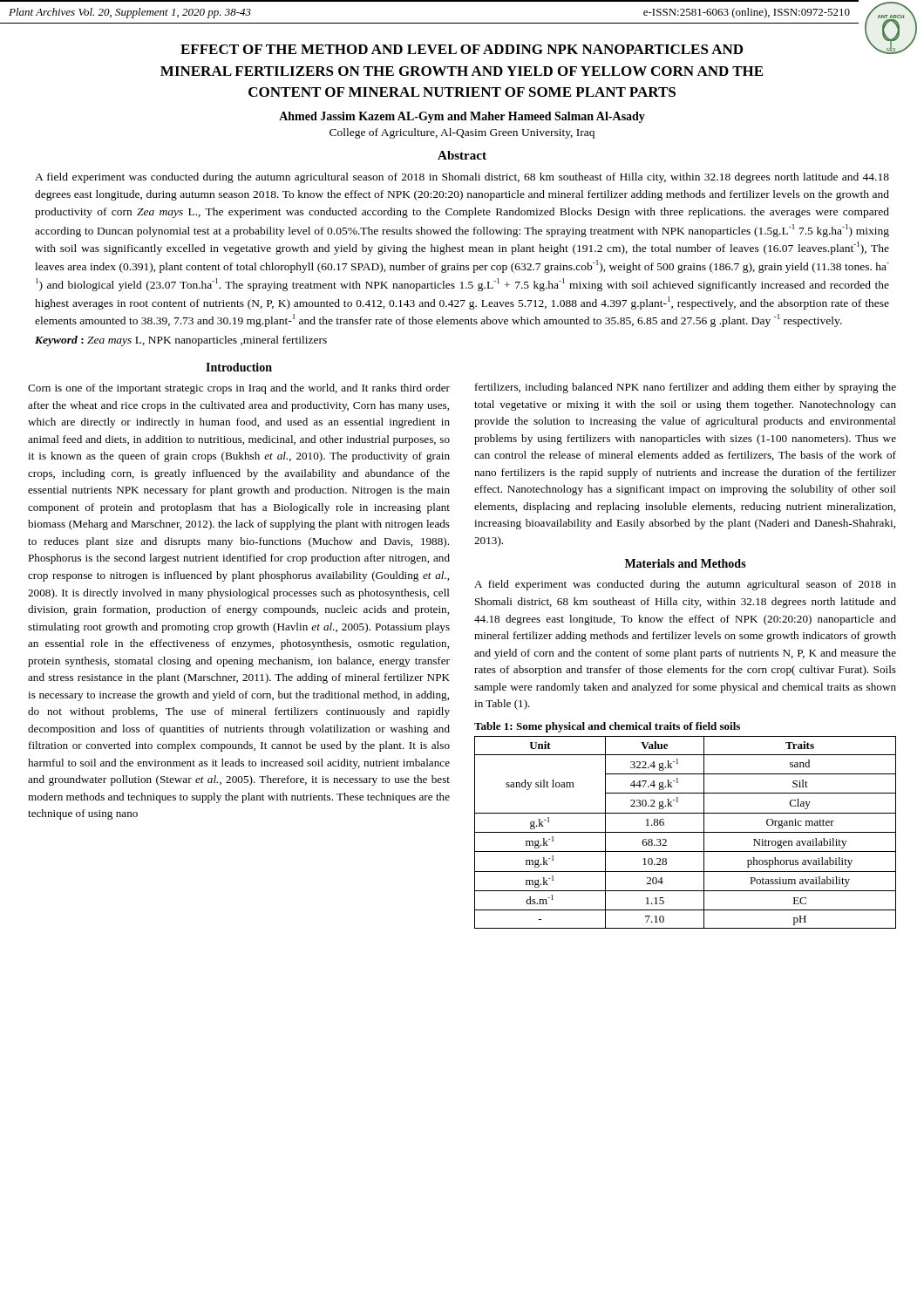The image size is (924, 1308).
Task: Locate the text block starting "EFFECT OF THE METHOD AND LEVEL OF"
Action: [462, 71]
